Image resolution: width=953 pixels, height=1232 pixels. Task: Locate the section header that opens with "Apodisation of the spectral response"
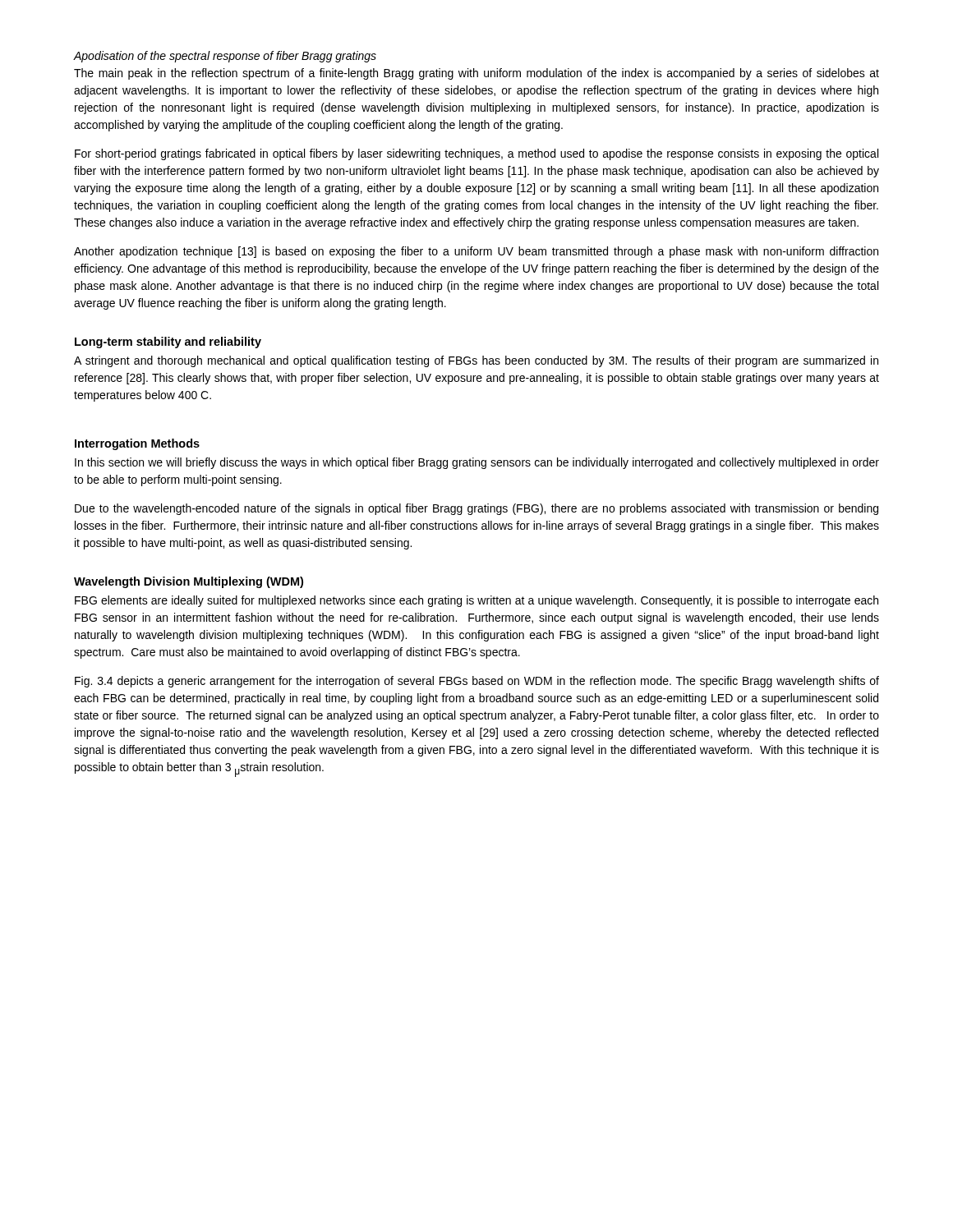(225, 56)
